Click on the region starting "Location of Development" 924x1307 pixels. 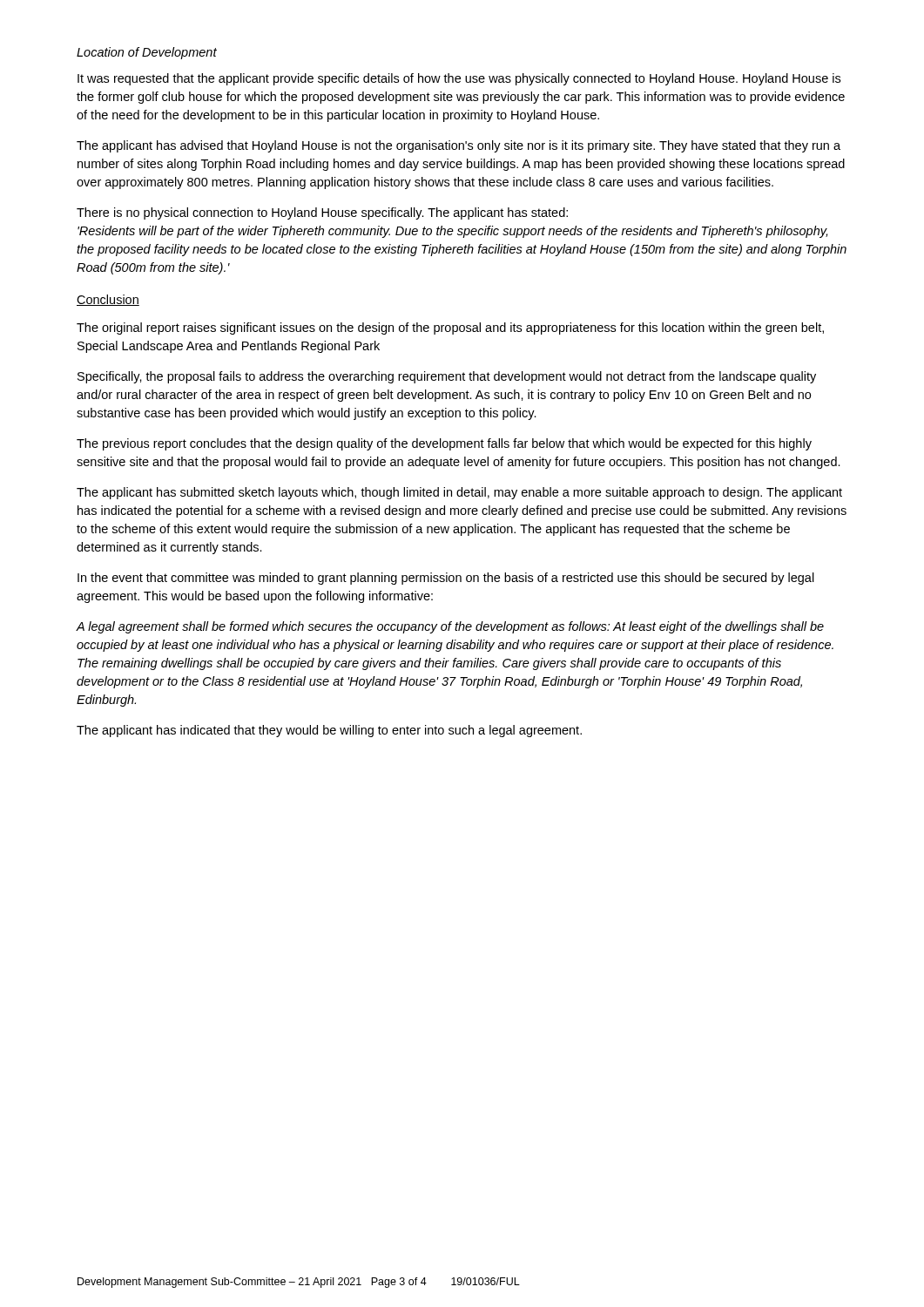tap(146, 52)
